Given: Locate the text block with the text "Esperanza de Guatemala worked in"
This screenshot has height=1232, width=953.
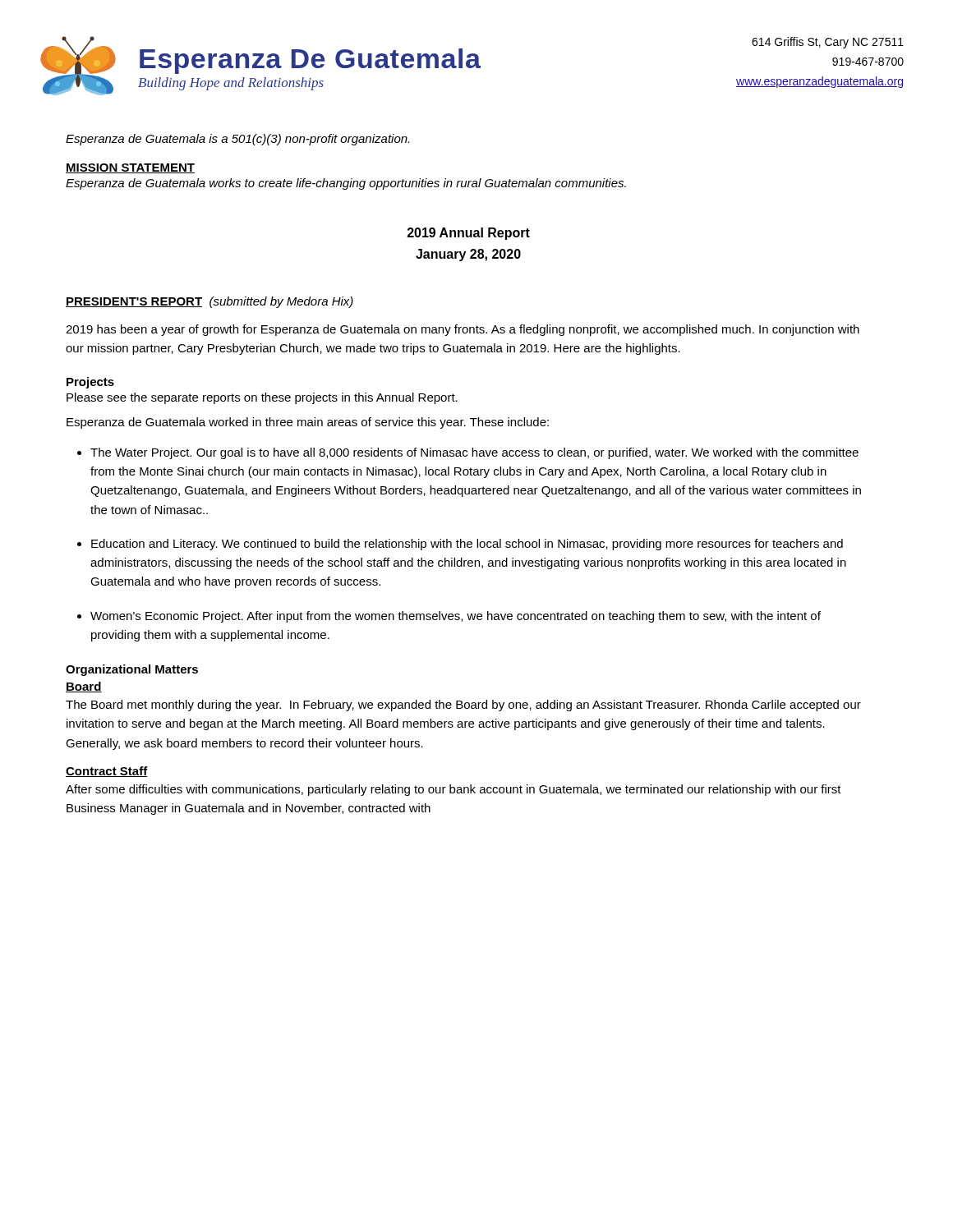Looking at the screenshot, I should click(308, 422).
